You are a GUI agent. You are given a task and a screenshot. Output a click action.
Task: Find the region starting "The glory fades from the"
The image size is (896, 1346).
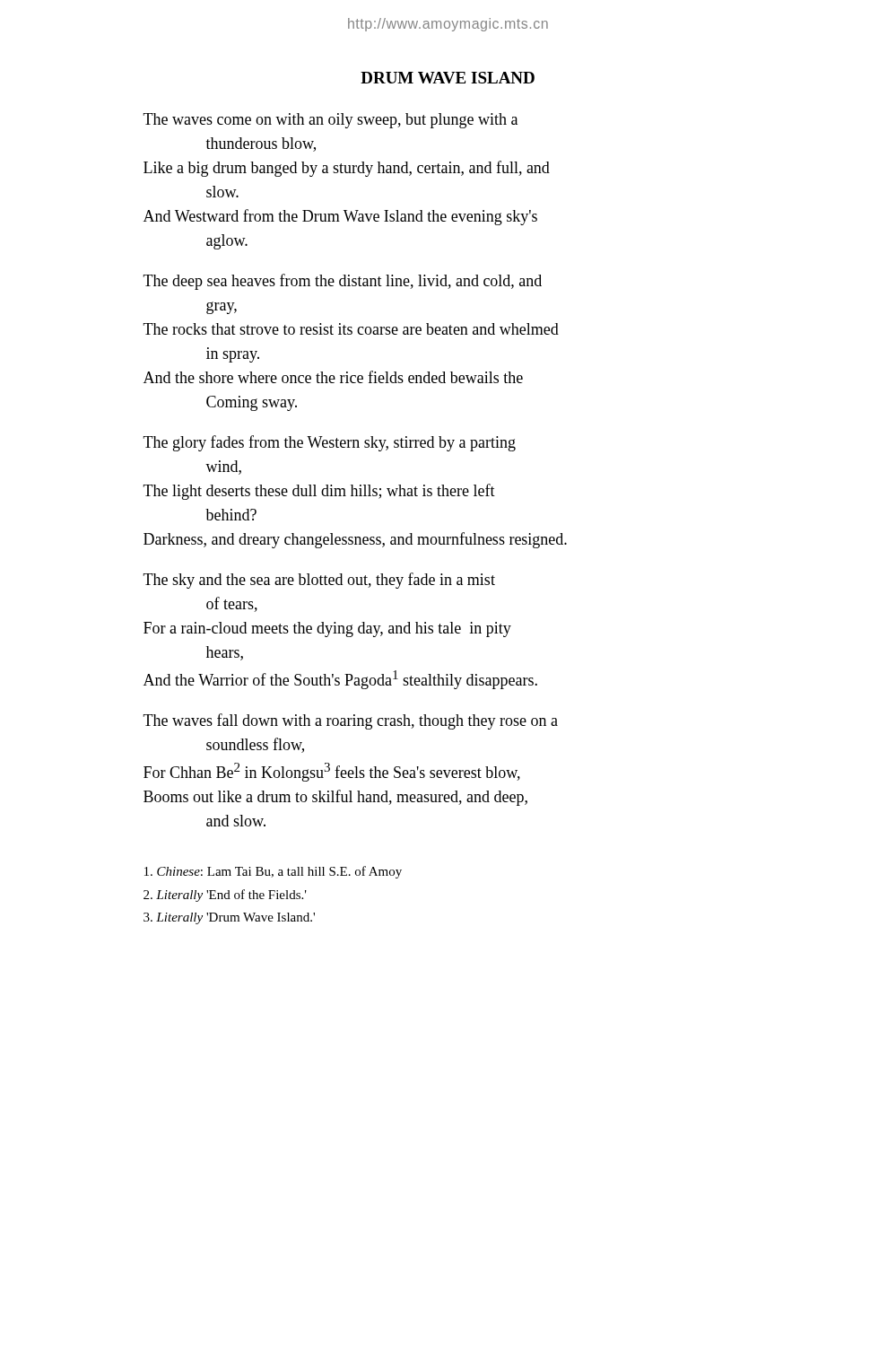(448, 491)
